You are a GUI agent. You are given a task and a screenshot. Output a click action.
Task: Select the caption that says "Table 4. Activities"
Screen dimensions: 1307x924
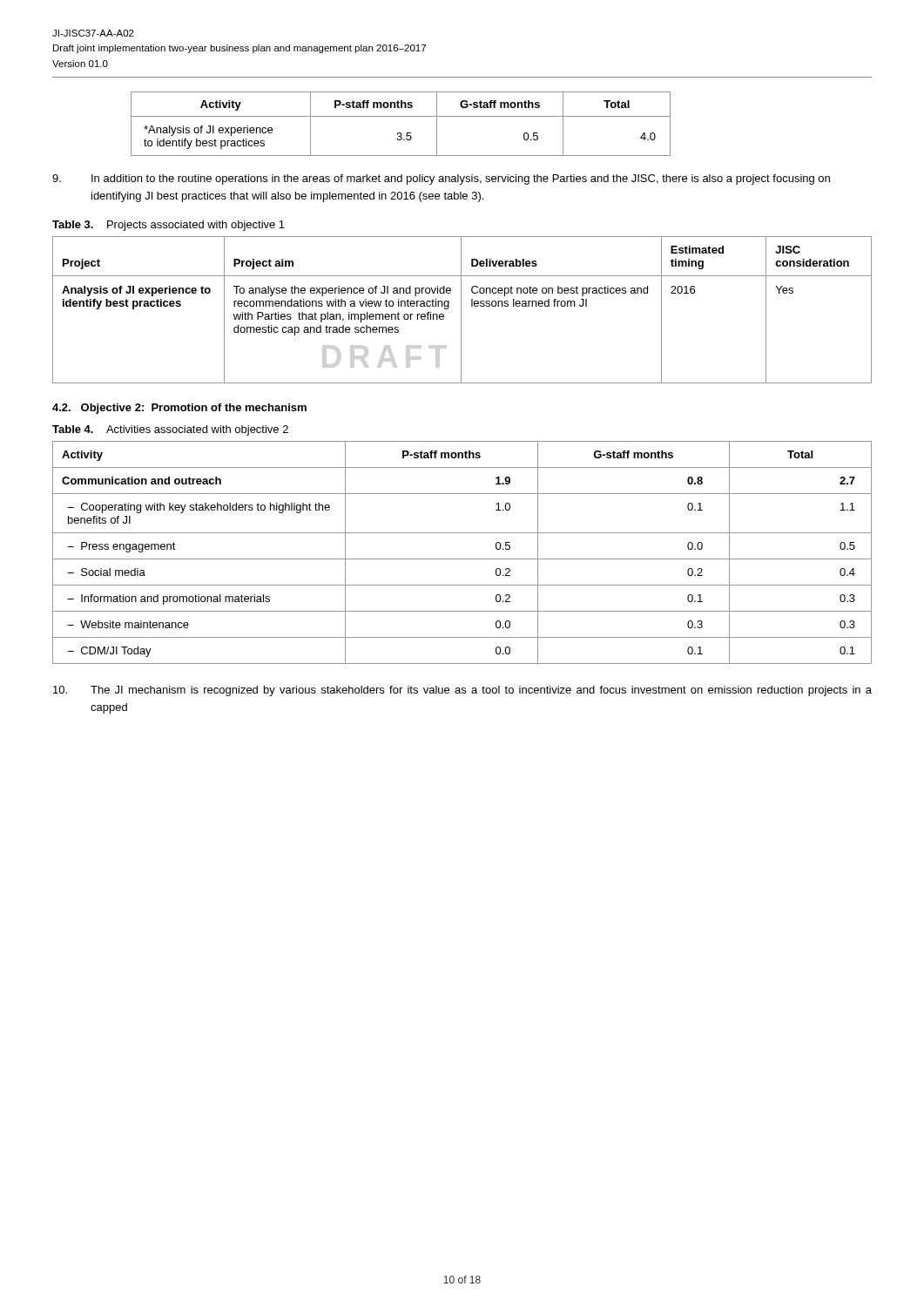170,429
